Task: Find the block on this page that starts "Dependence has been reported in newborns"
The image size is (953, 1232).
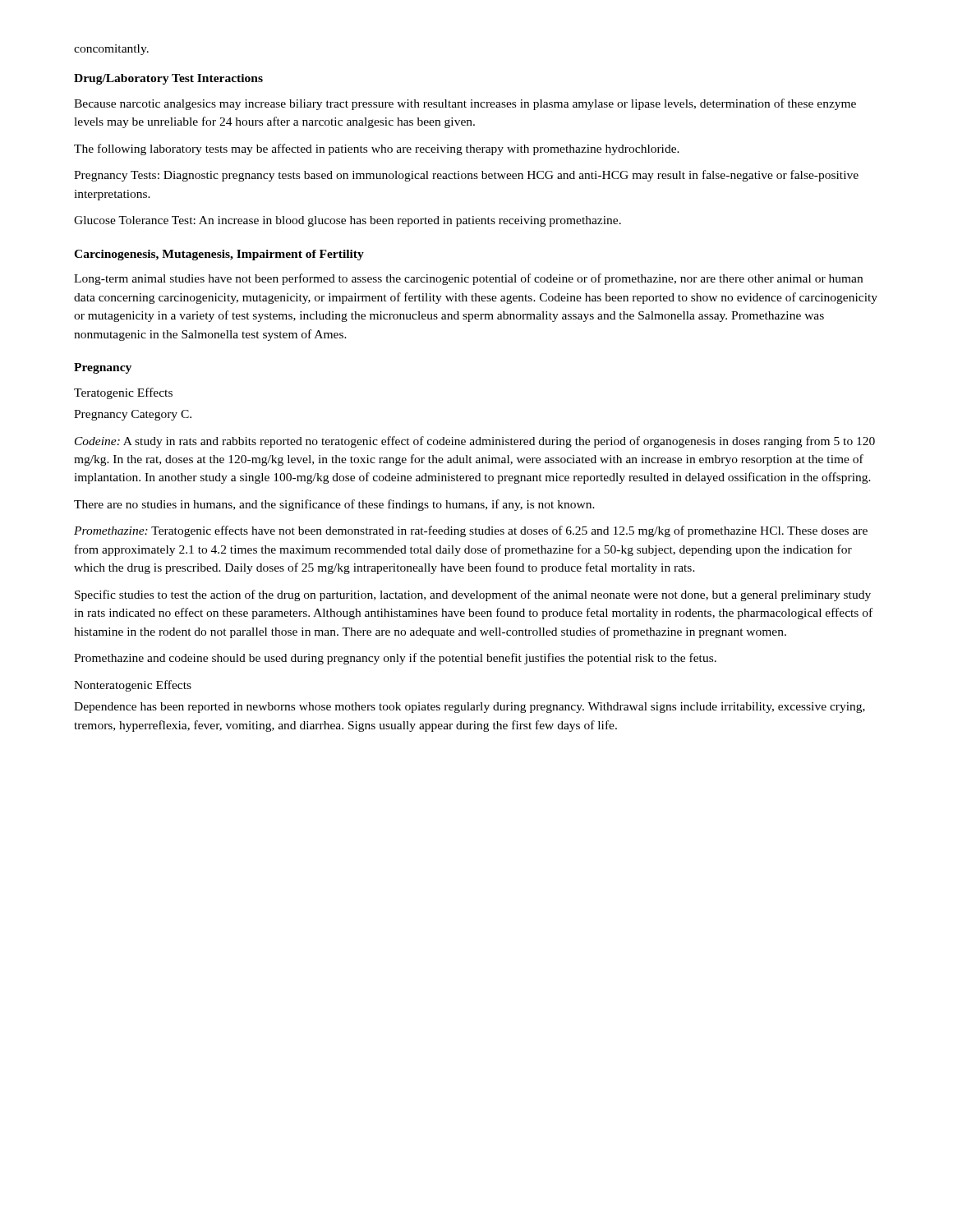Action: tap(470, 715)
